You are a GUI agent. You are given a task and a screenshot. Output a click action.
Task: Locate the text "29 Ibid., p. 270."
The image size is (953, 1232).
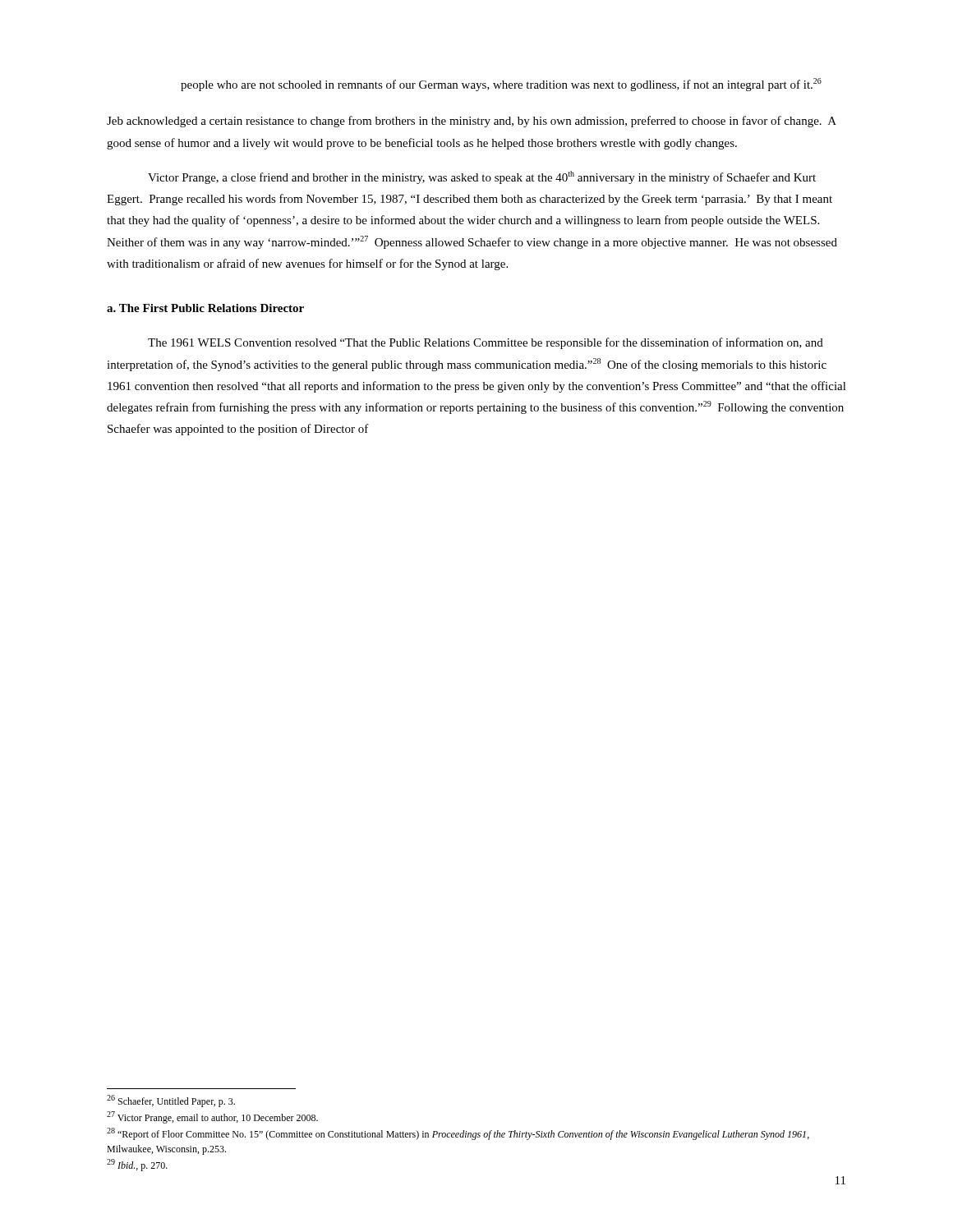137,1165
